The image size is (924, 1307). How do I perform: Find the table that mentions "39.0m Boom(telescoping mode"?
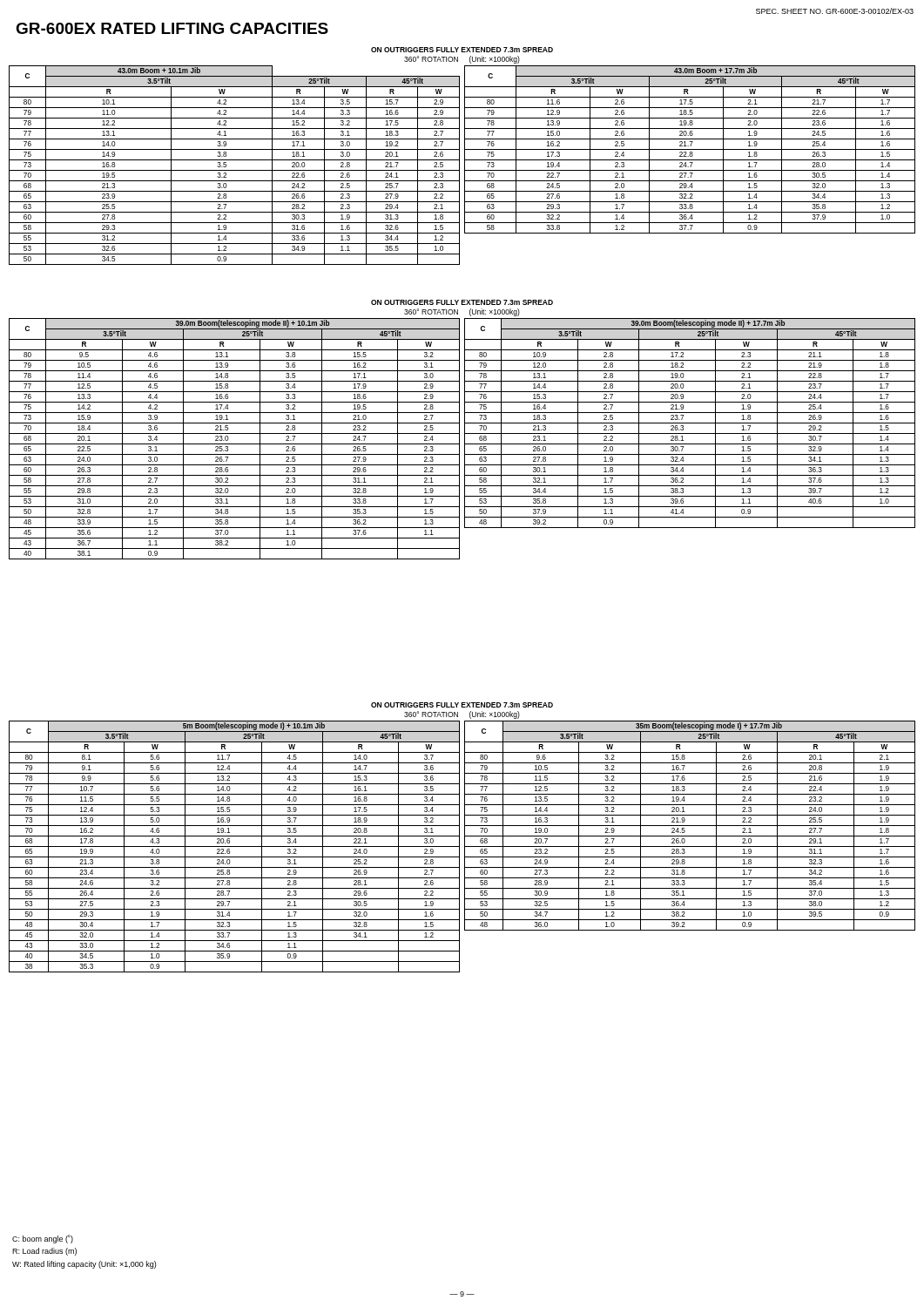pyautogui.click(x=462, y=429)
